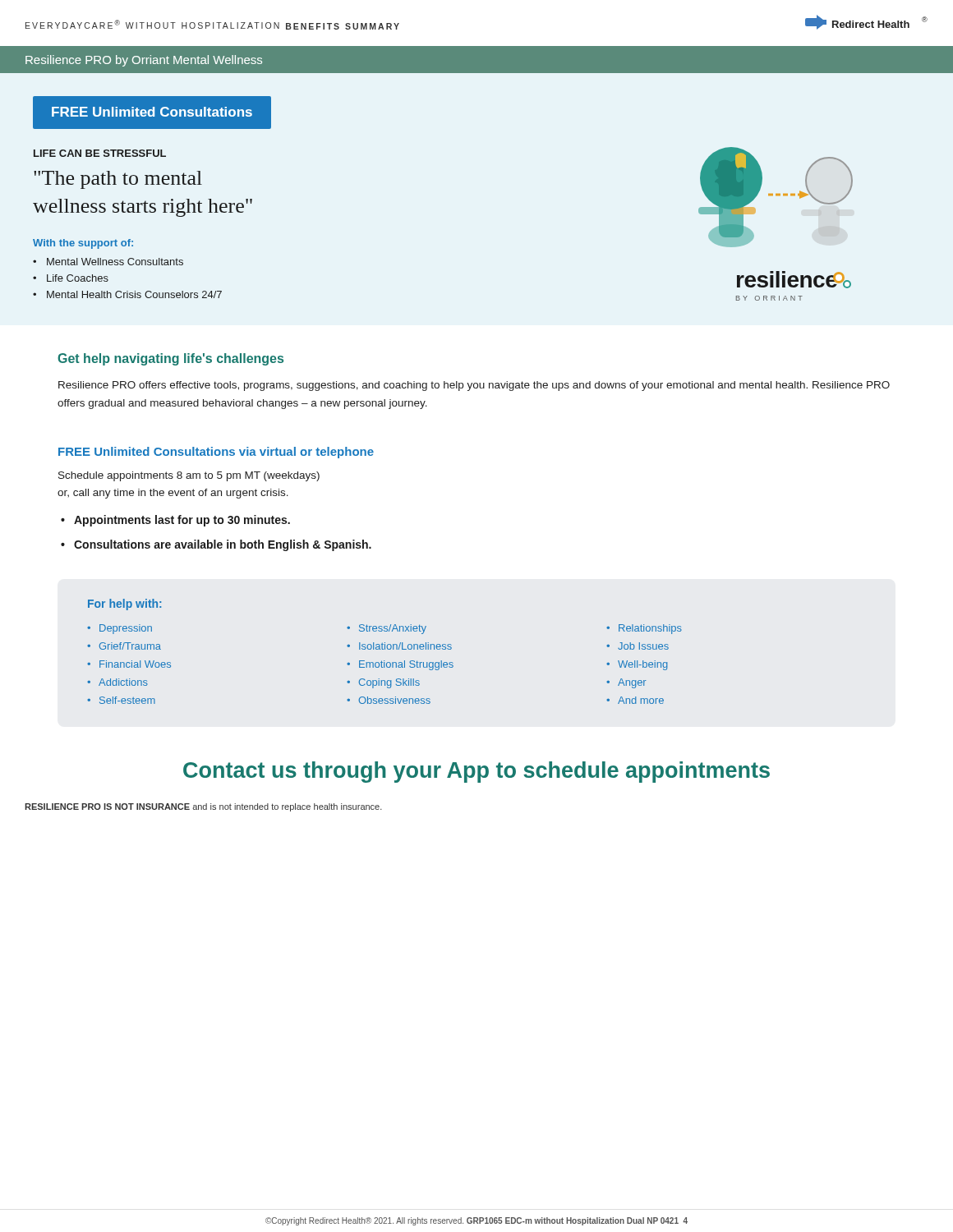The width and height of the screenshot is (953, 1232).
Task: Find the illustration
Action: point(776,202)
